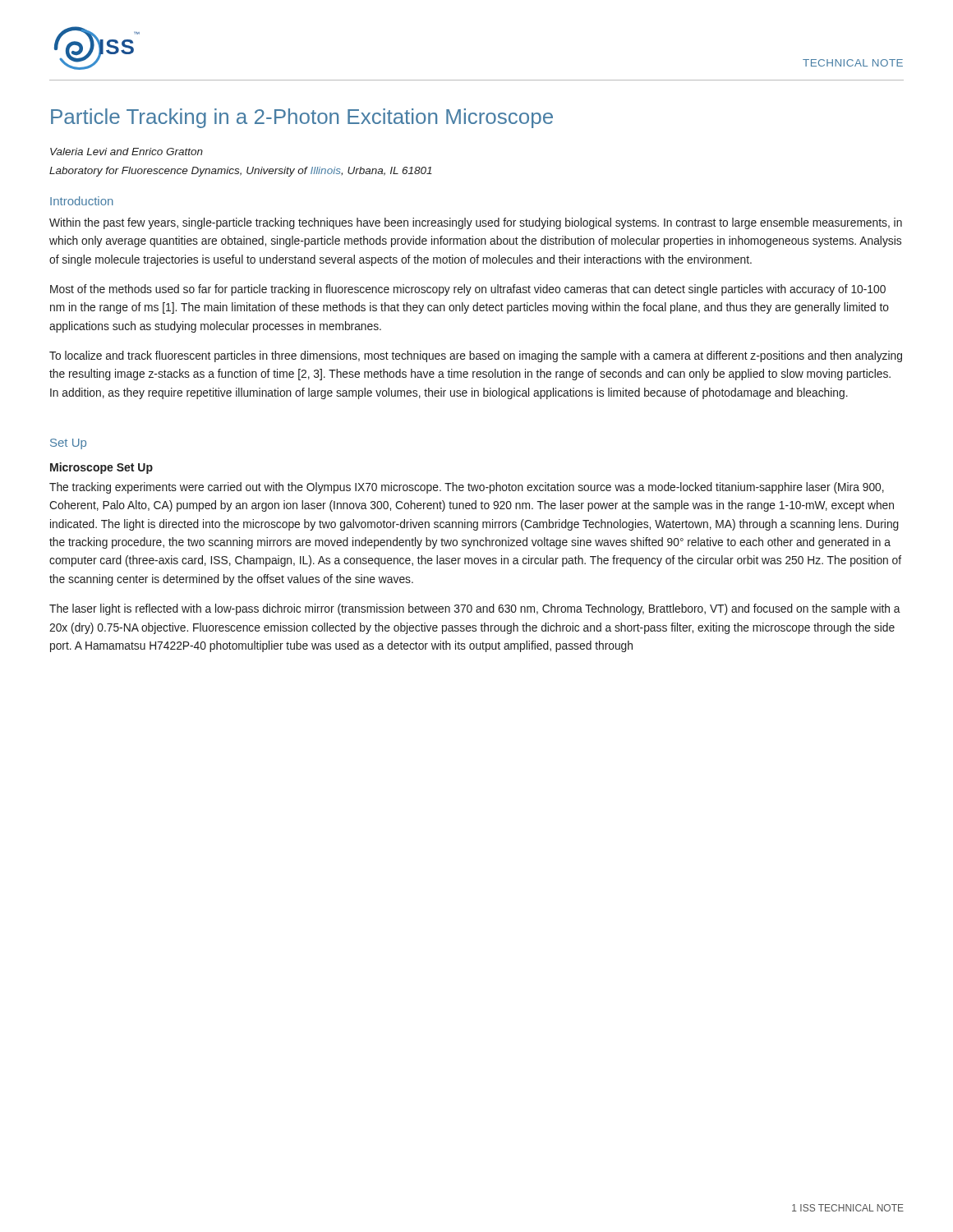This screenshot has width=953, height=1232.
Task: Where is the passage that starts "Most of the"?
Action: click(469, 308)
